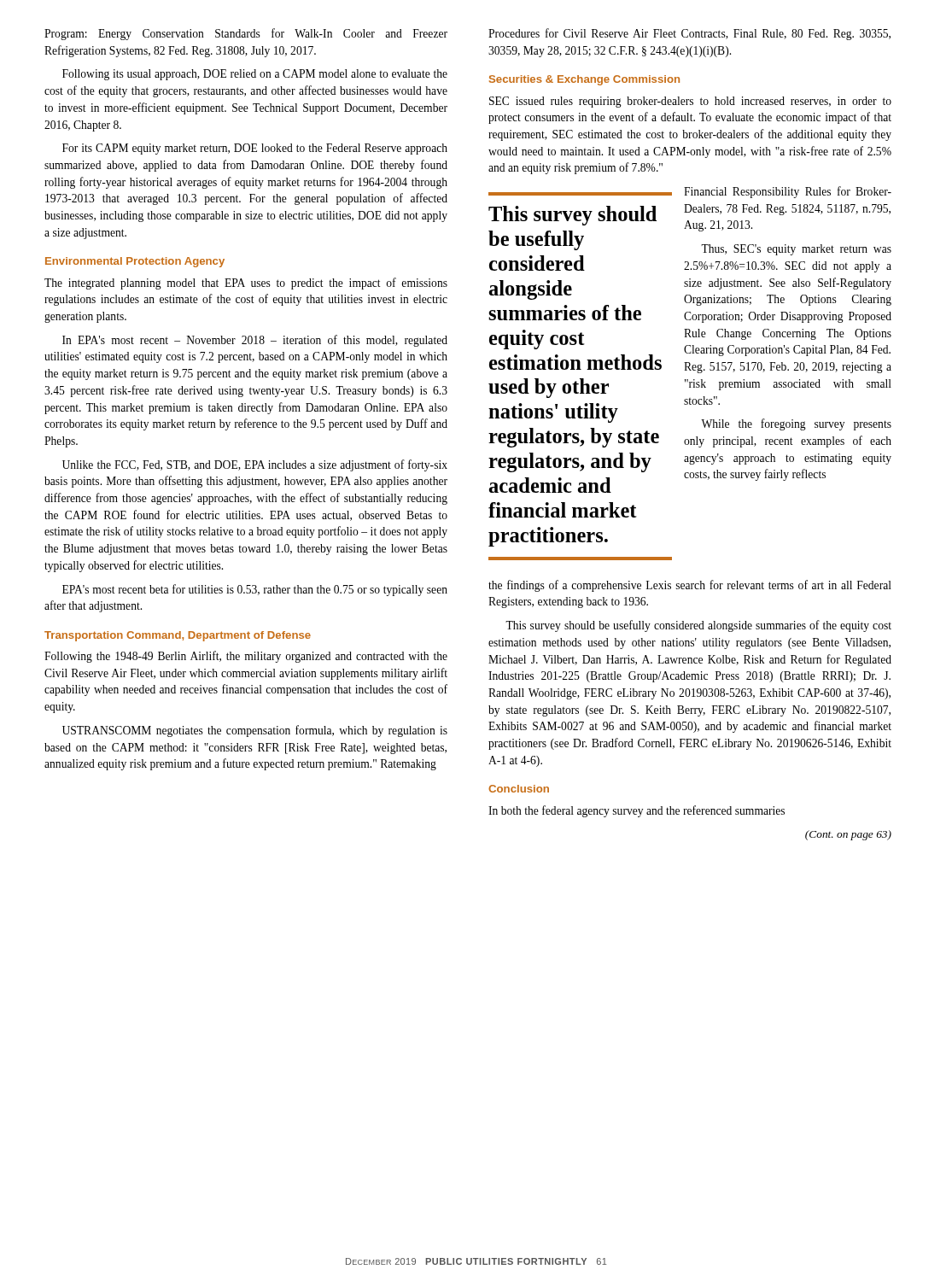Where is the passage that starts "the findings of"?
The height and width of the screenshot is (1281, 952).
coord(690,594)
